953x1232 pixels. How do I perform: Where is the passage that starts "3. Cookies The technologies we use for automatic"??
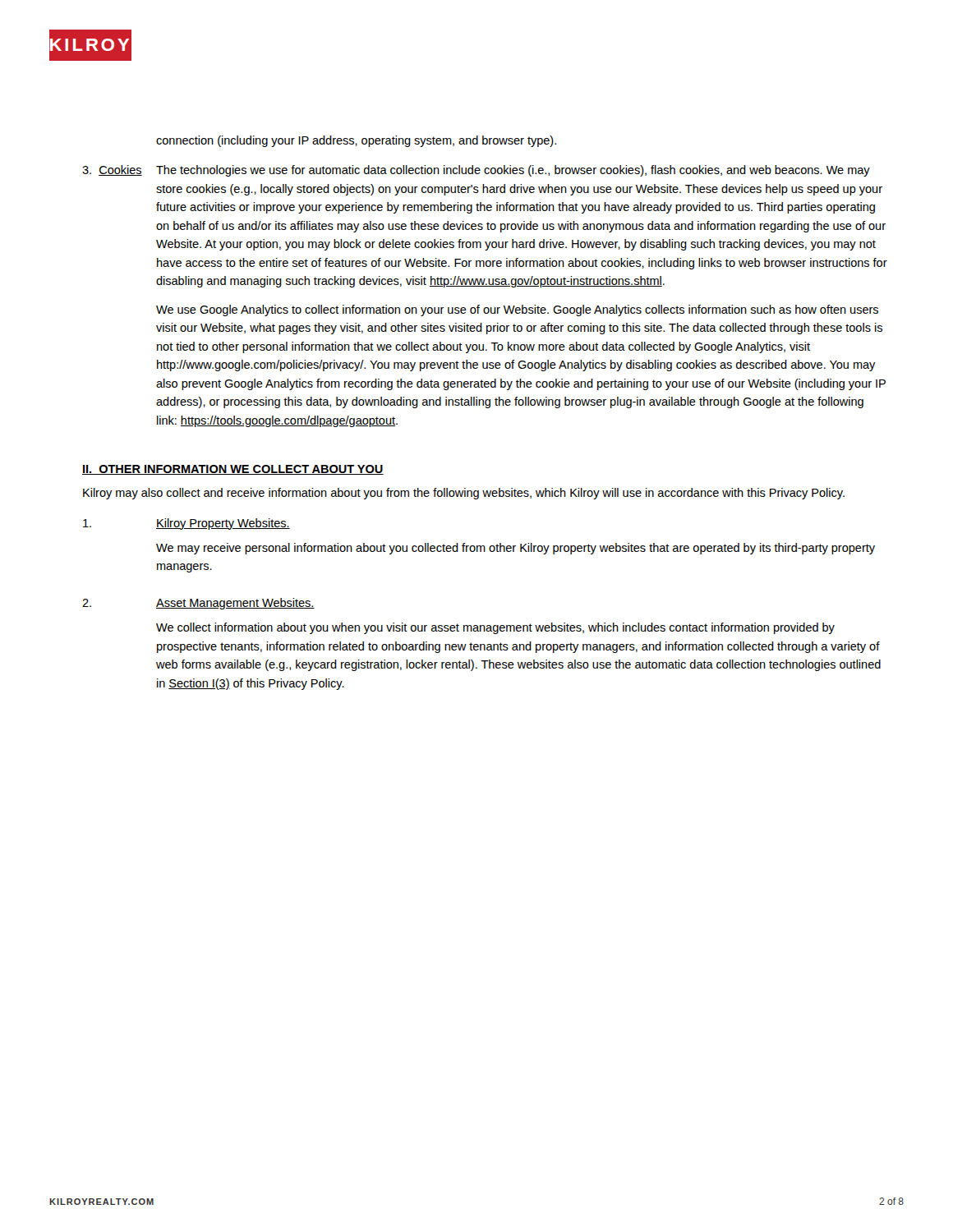point(485,300)
